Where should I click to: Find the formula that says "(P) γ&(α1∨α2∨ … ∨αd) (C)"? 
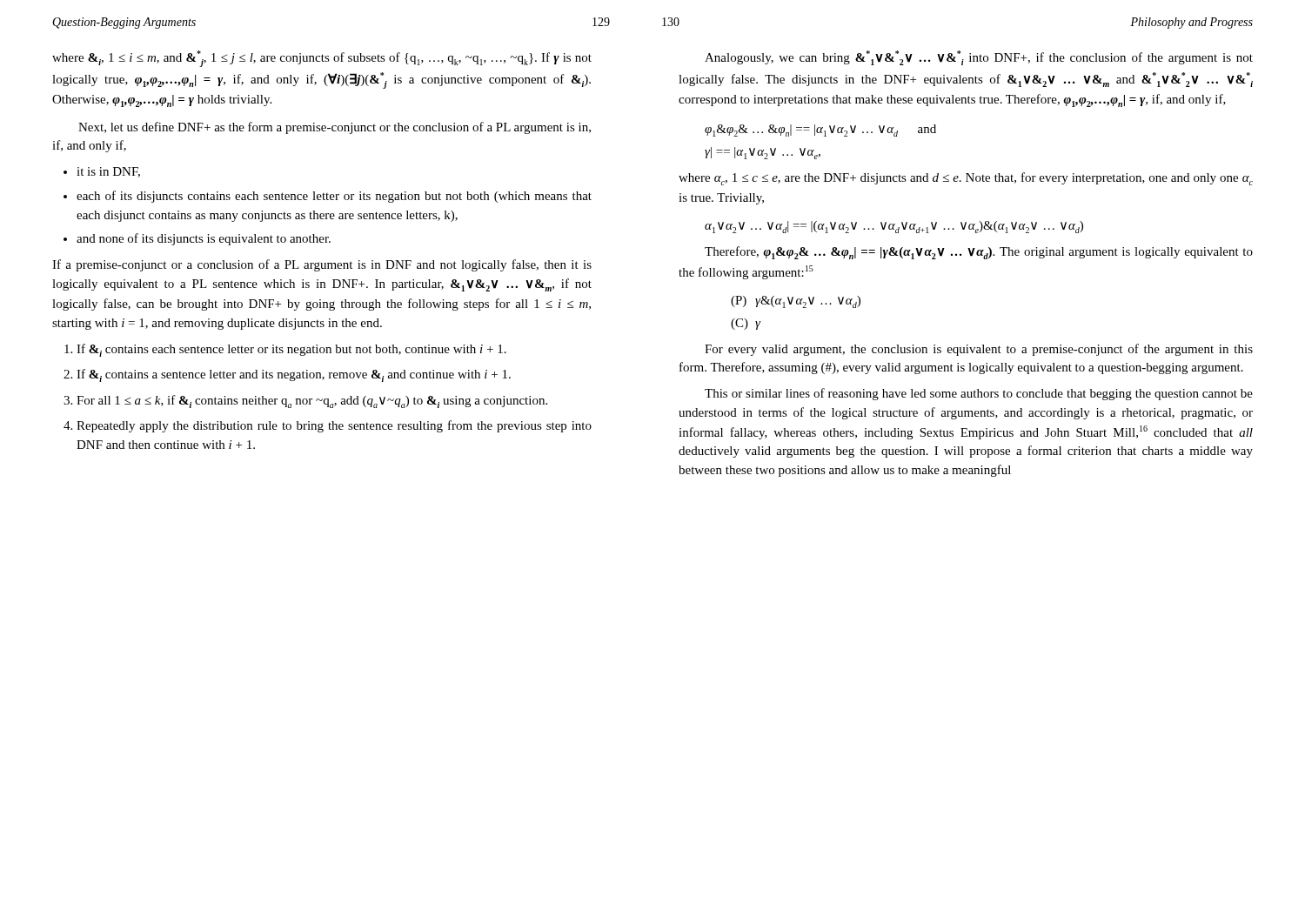[796, 302]
